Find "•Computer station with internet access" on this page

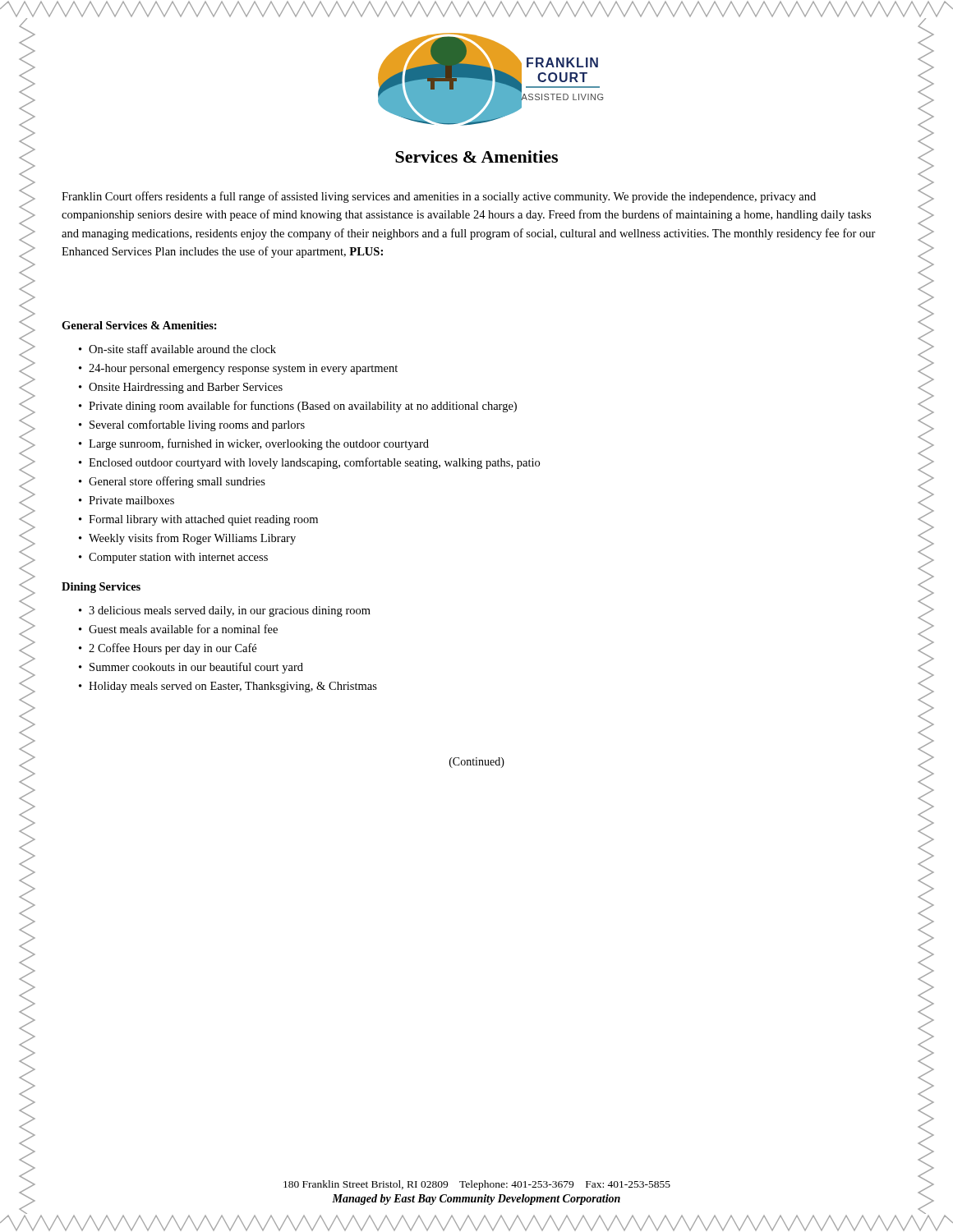point(173,557)
